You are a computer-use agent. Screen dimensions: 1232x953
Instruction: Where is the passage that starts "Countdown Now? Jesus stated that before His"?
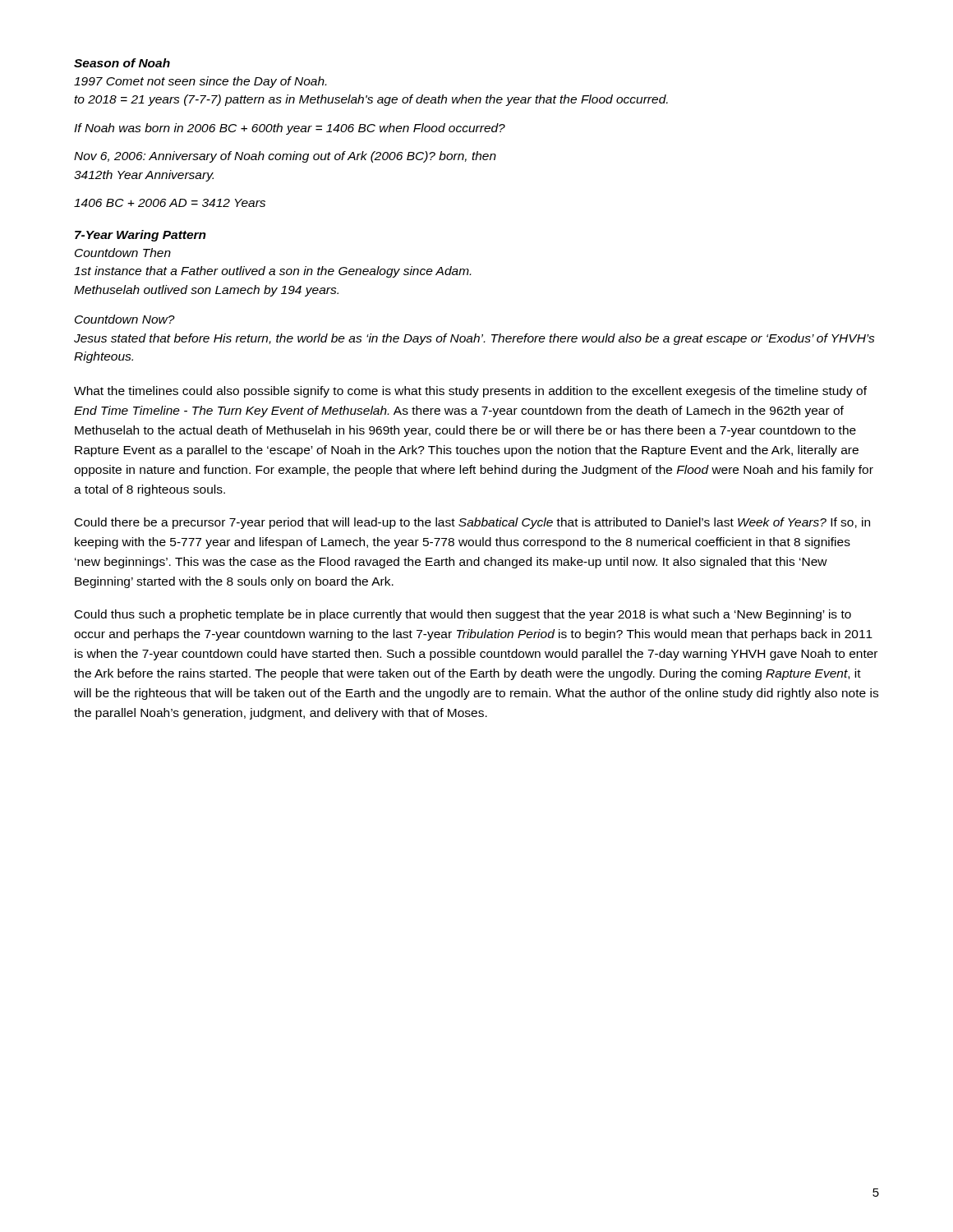click(474, 338)
